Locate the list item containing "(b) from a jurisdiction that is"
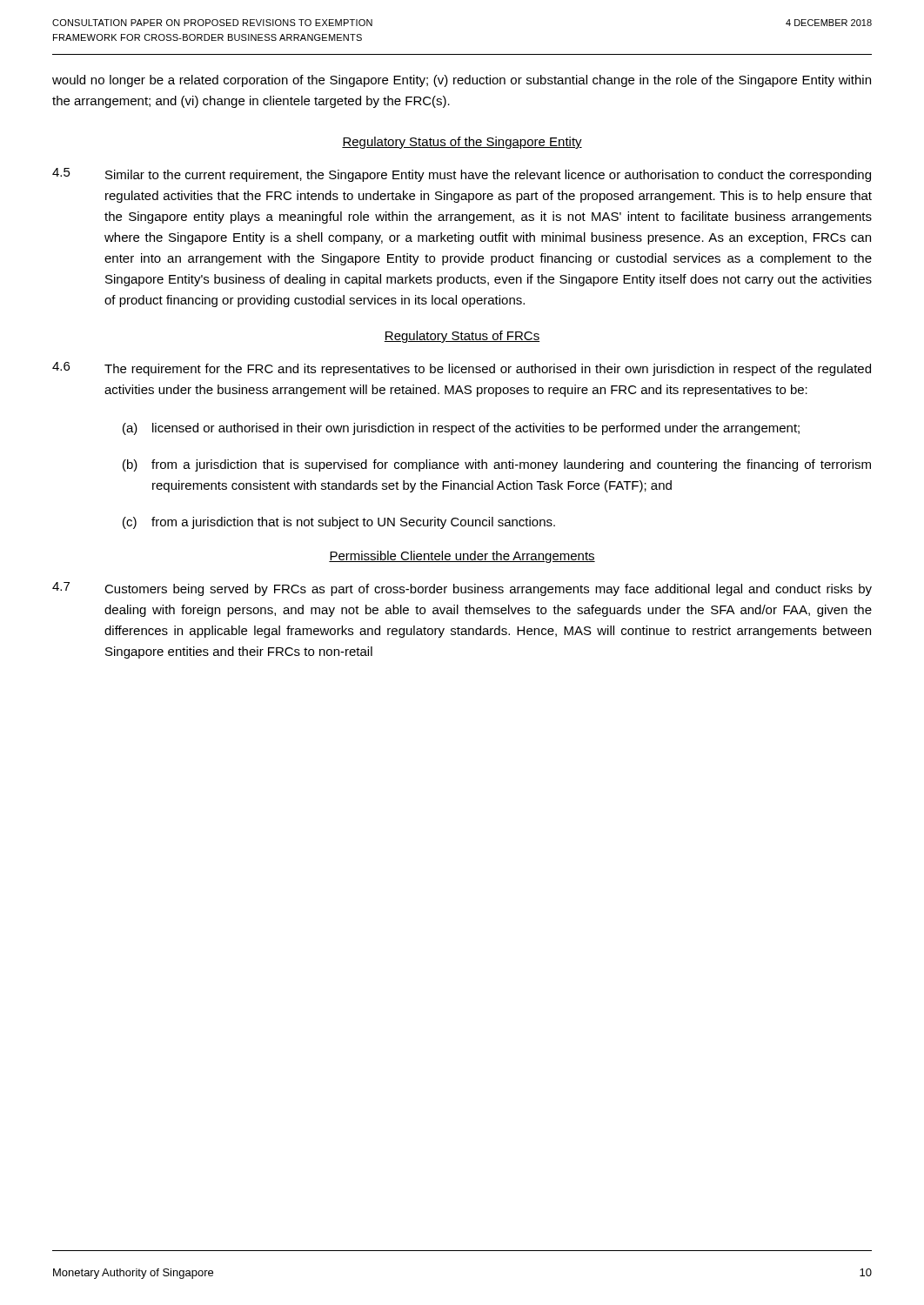Screen dimensions: 1305x924 click(497, 475)
